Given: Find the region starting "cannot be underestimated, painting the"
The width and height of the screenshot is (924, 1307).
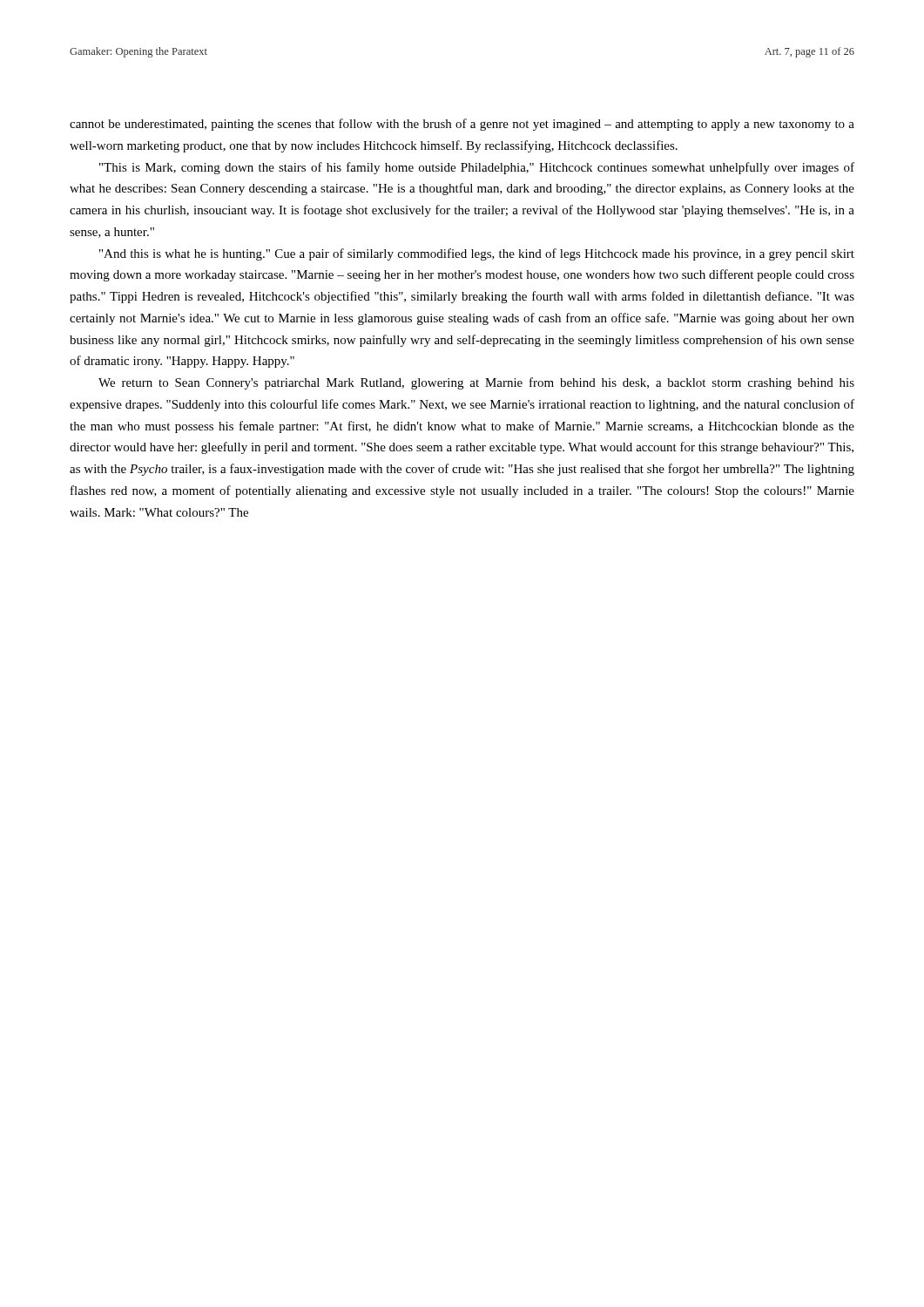Looking at the screenshot, I should pos(462,318).
